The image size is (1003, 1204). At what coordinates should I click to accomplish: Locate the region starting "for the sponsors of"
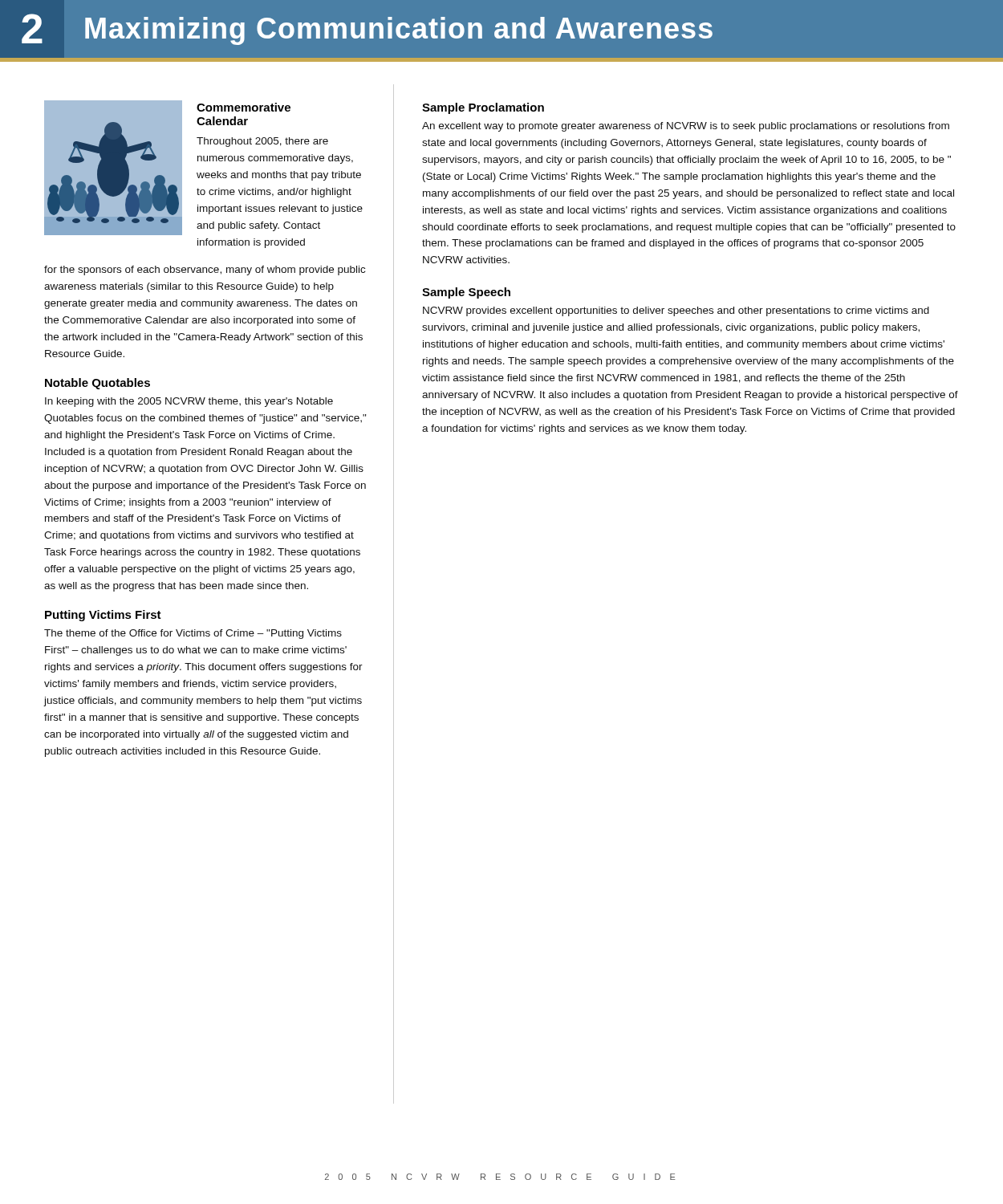pyautogui.click(x=205, y=312)
